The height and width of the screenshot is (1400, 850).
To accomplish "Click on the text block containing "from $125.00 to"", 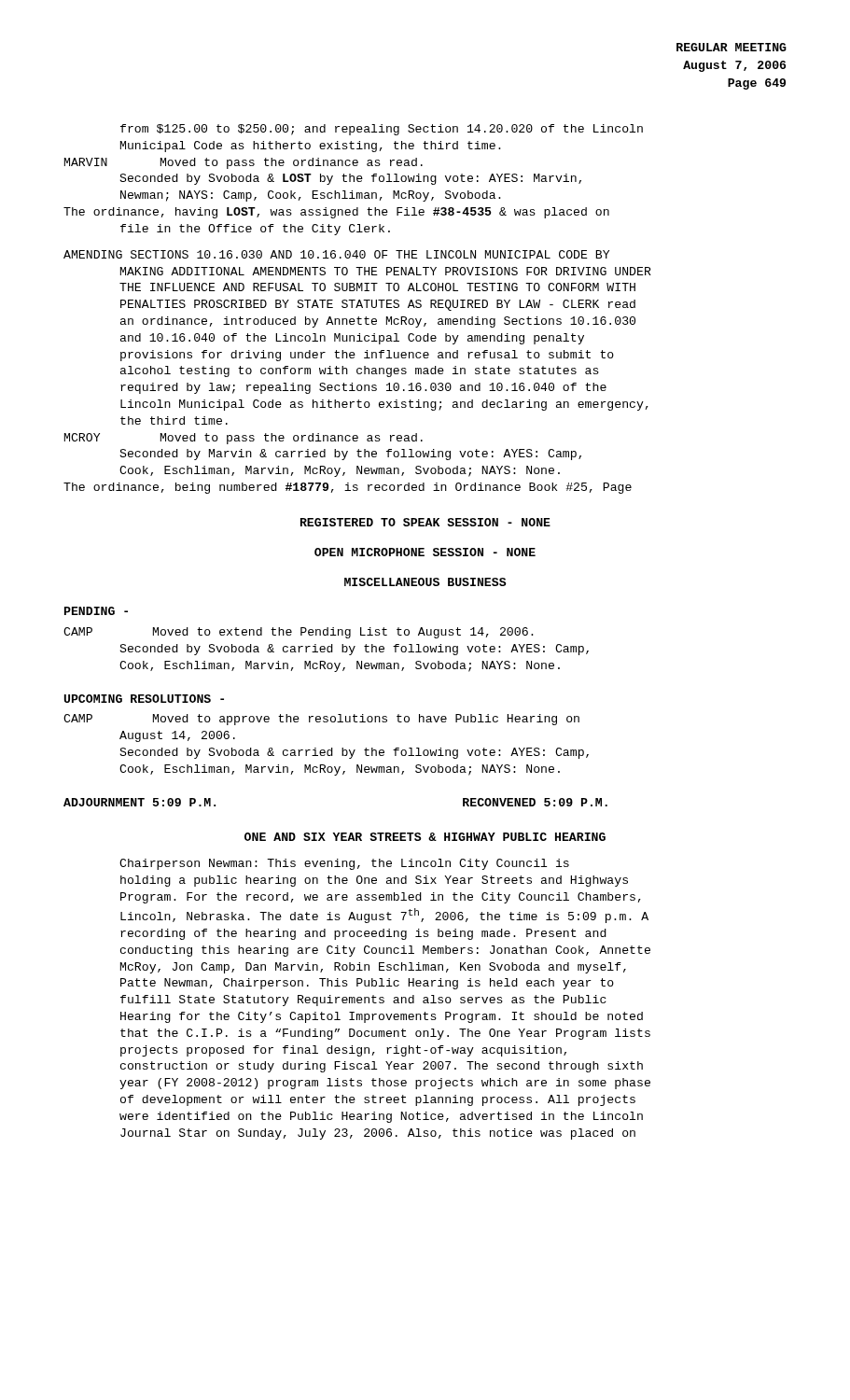I will point(425,180).
